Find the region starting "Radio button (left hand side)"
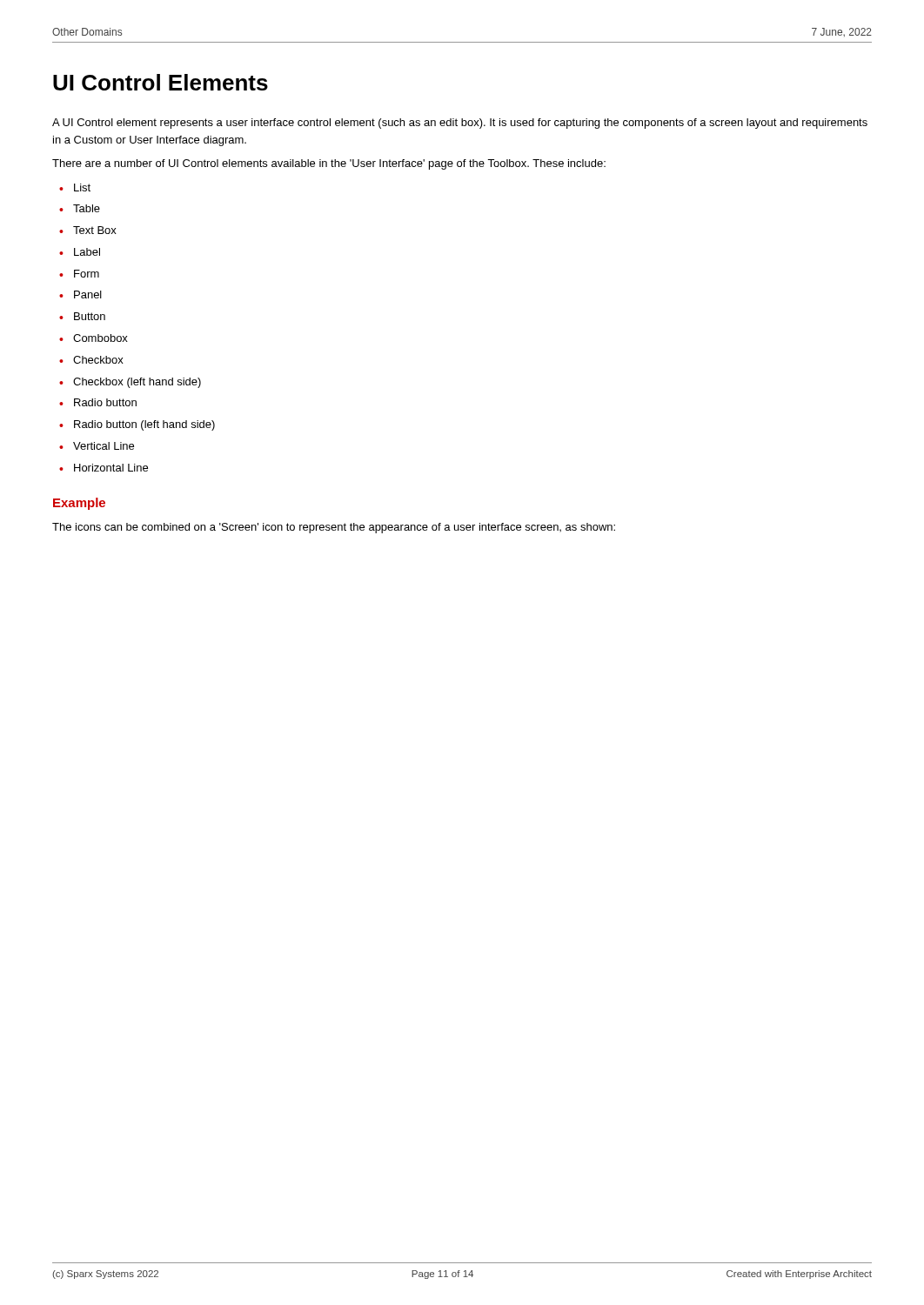924x1305 pixels. [x=144, y=424]
